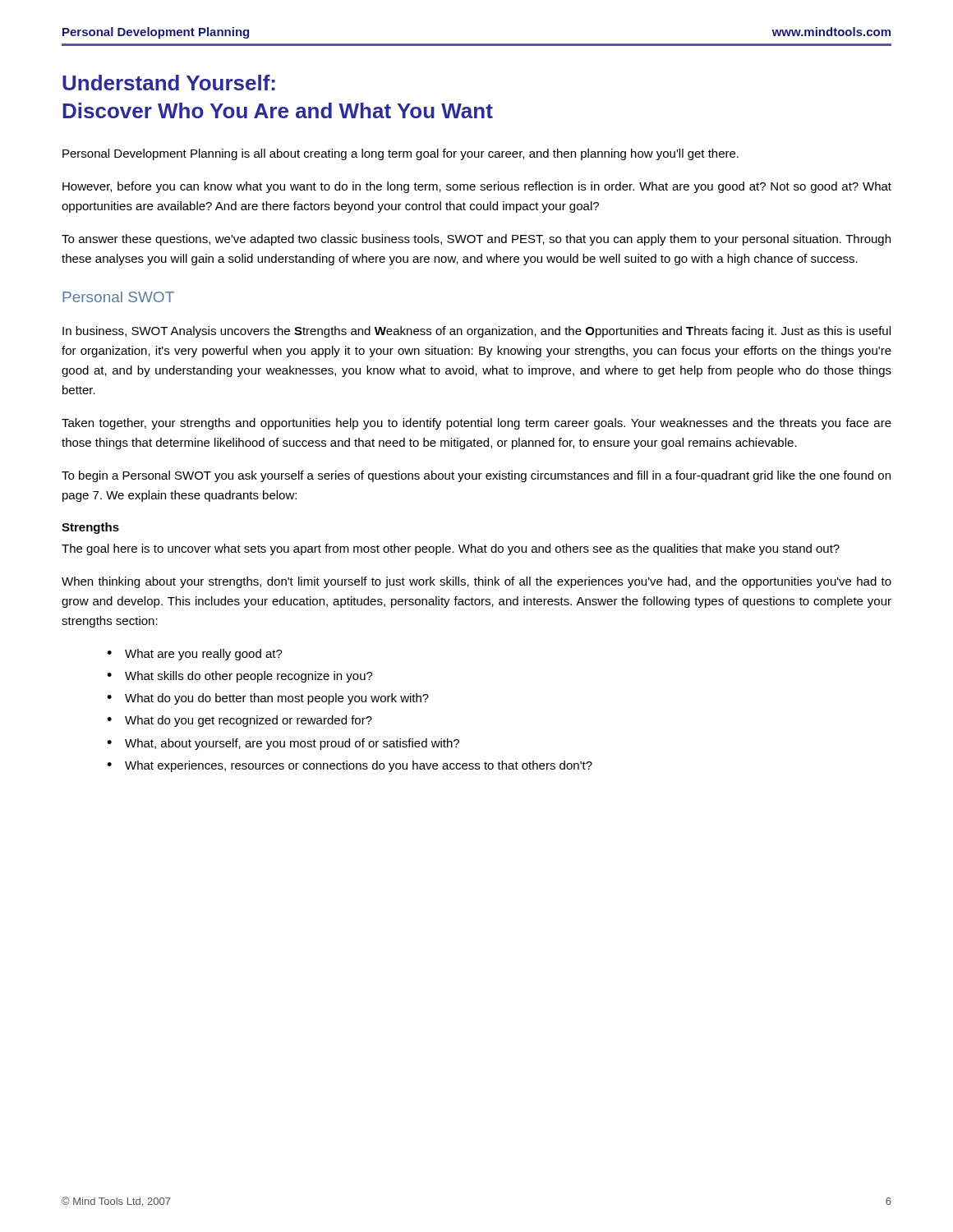
Task: Point to the passage starting "Personal SWOT"
Action: point(118,297)
